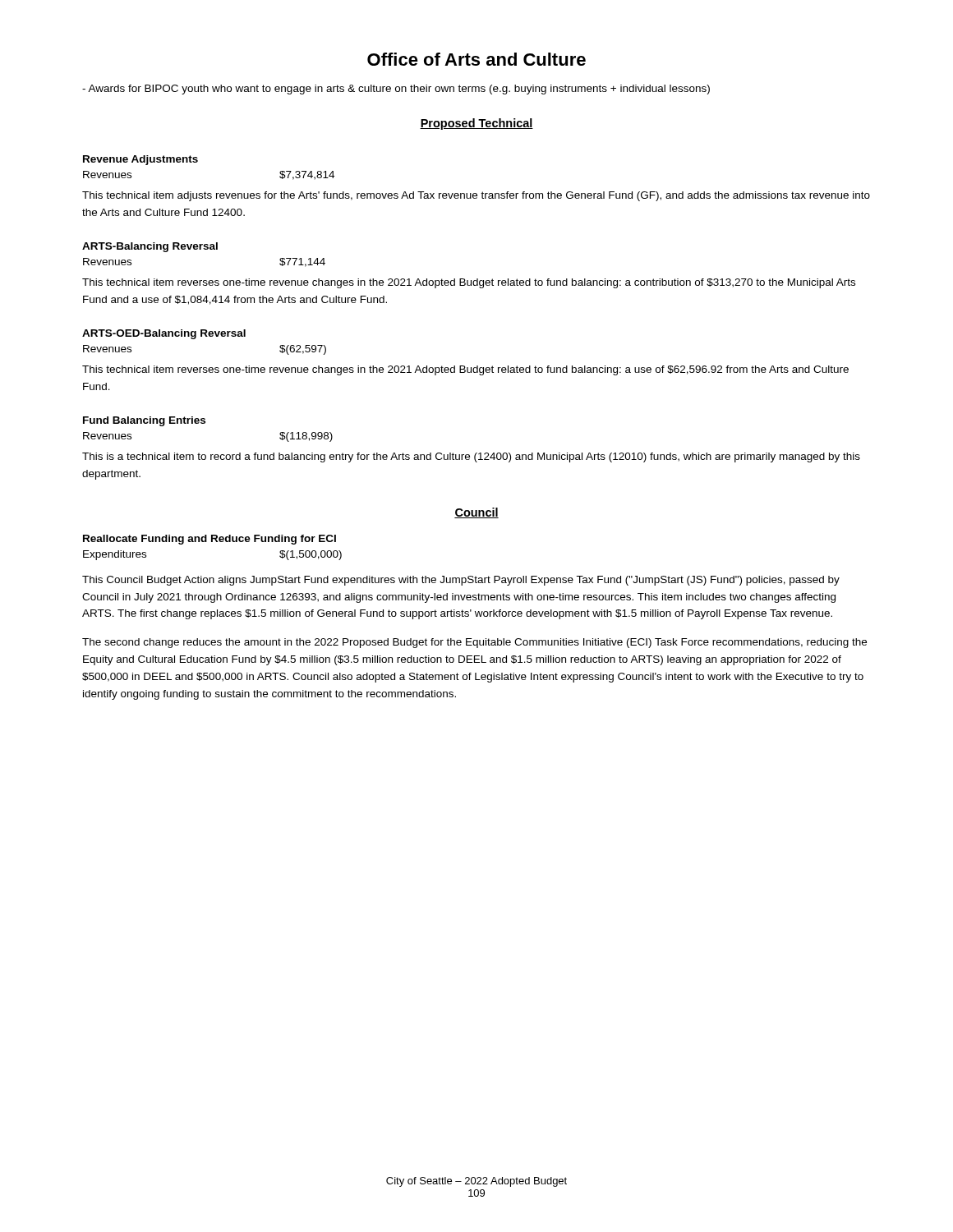Point to the passage starting "Revenues $(118,998)"
This screenshot has height=1232, width=953.
point(110,437)
